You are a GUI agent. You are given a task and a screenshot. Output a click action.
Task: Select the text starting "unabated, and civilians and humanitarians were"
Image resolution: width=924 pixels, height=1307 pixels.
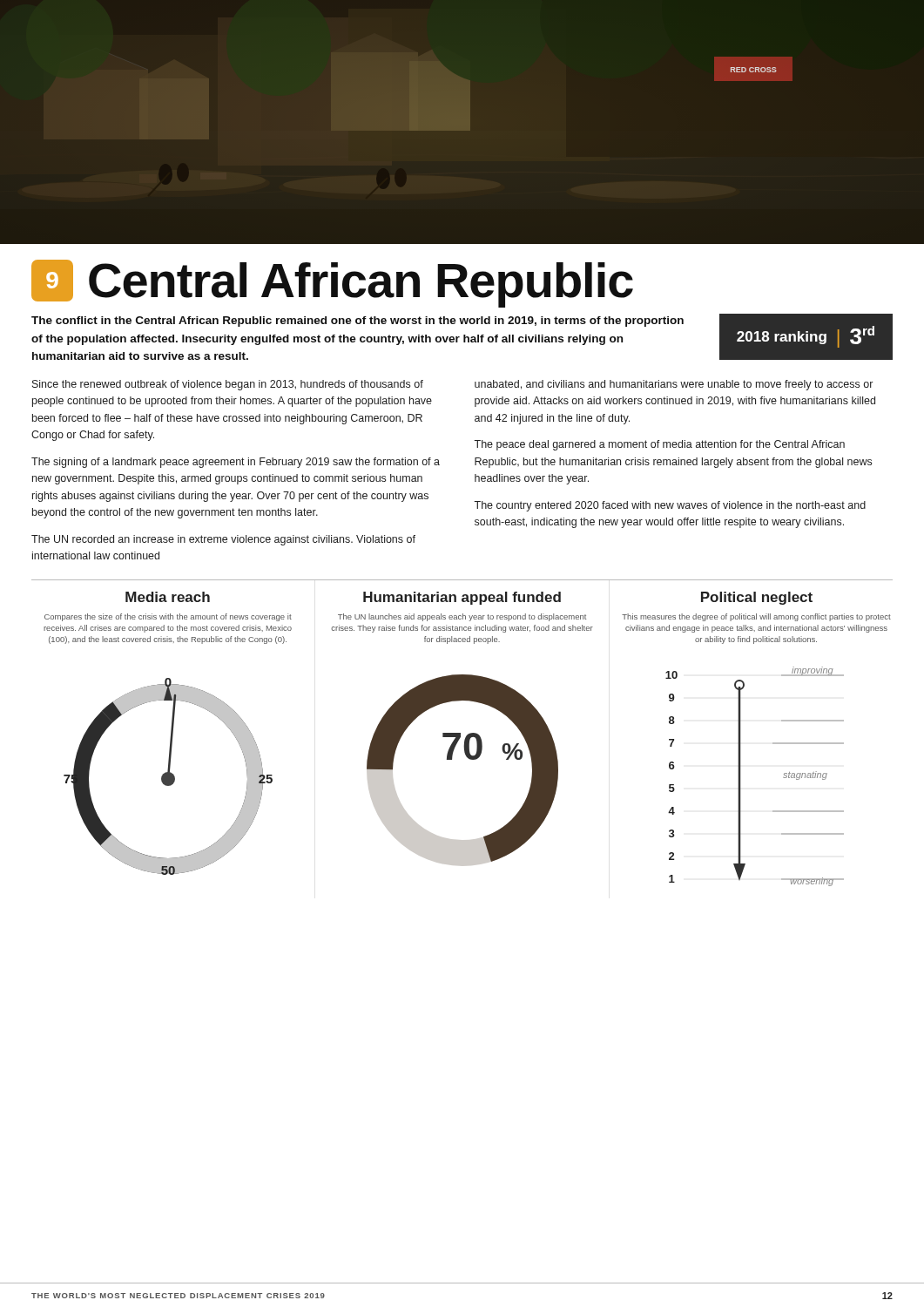pyautogui.click(x=683, y=454)
